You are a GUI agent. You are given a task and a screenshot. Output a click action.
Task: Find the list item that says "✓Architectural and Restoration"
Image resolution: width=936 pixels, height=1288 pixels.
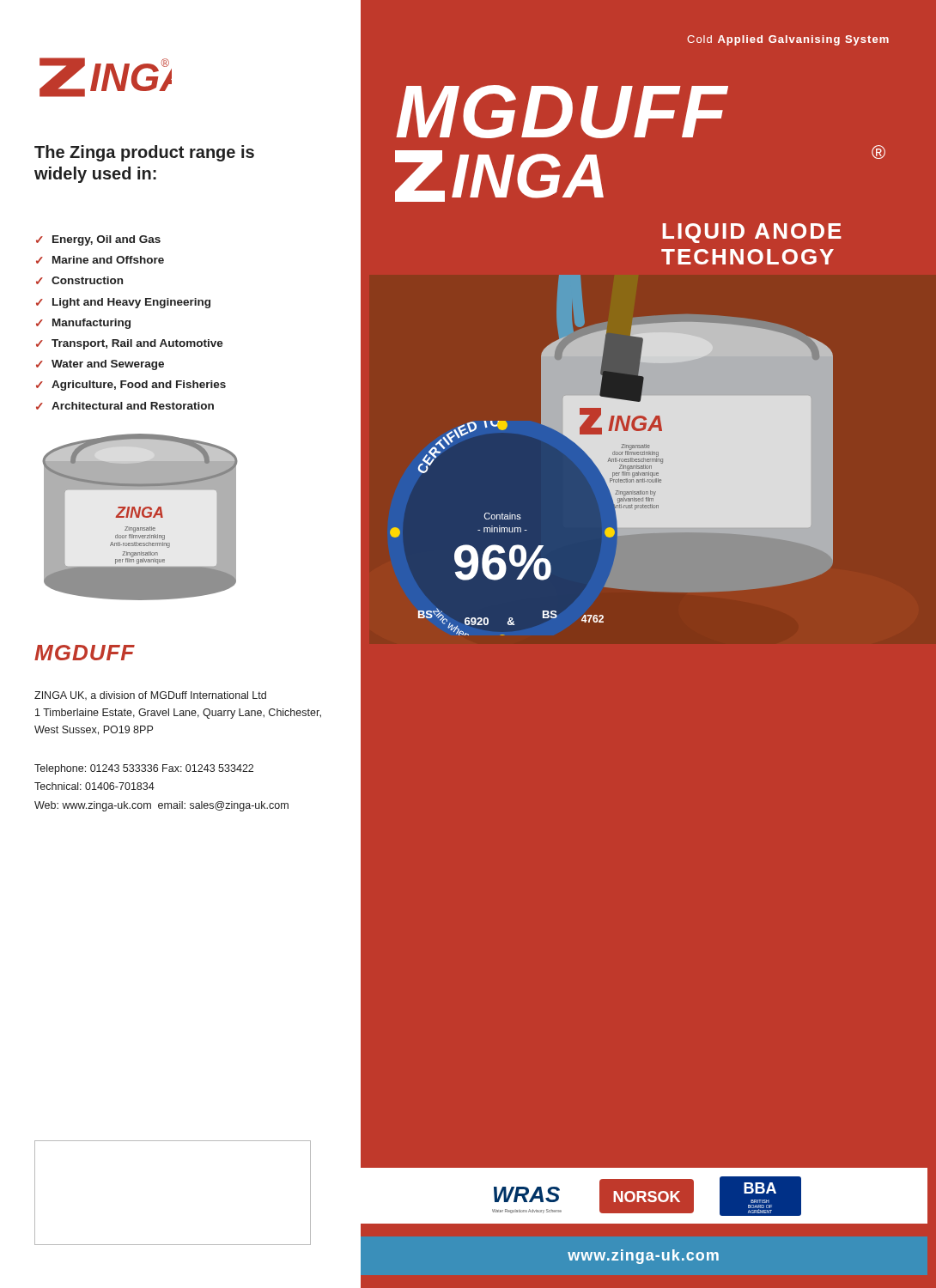(x=124, y=406)
